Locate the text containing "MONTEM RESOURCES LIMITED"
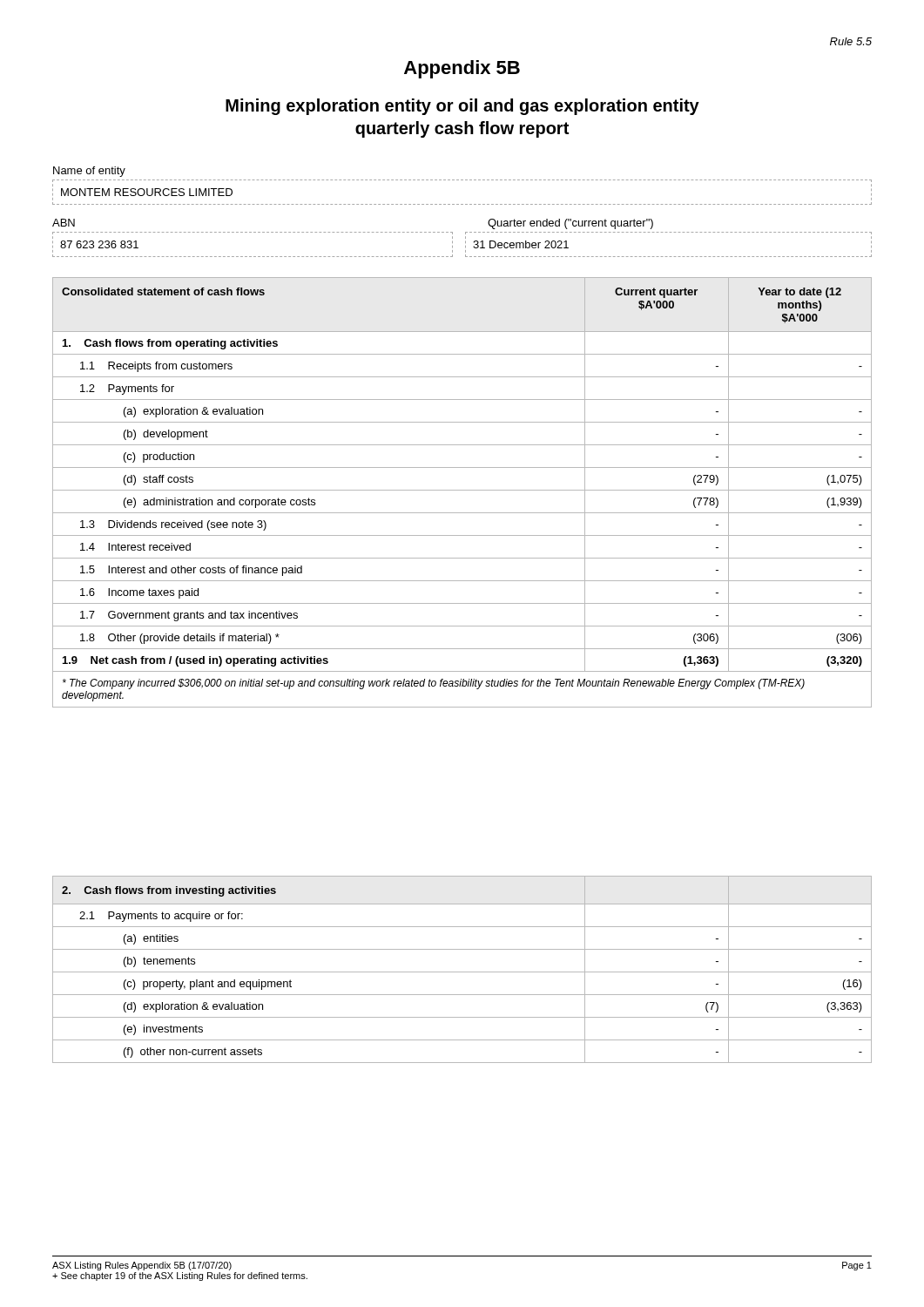Screen dimensions: 1307x924 [147, 192]
